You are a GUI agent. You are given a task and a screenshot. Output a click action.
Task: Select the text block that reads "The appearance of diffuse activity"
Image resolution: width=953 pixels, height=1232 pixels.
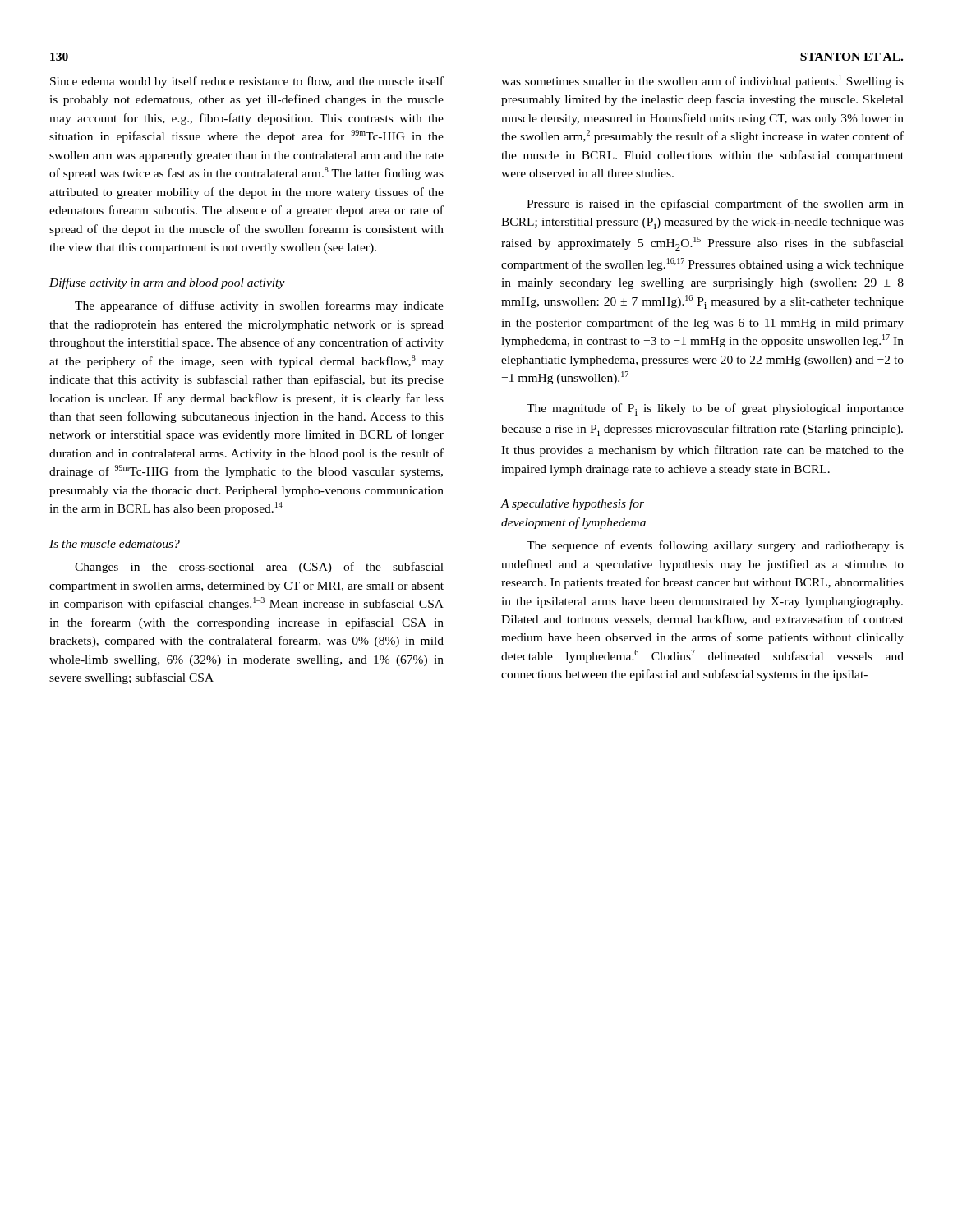coord(246,407)
